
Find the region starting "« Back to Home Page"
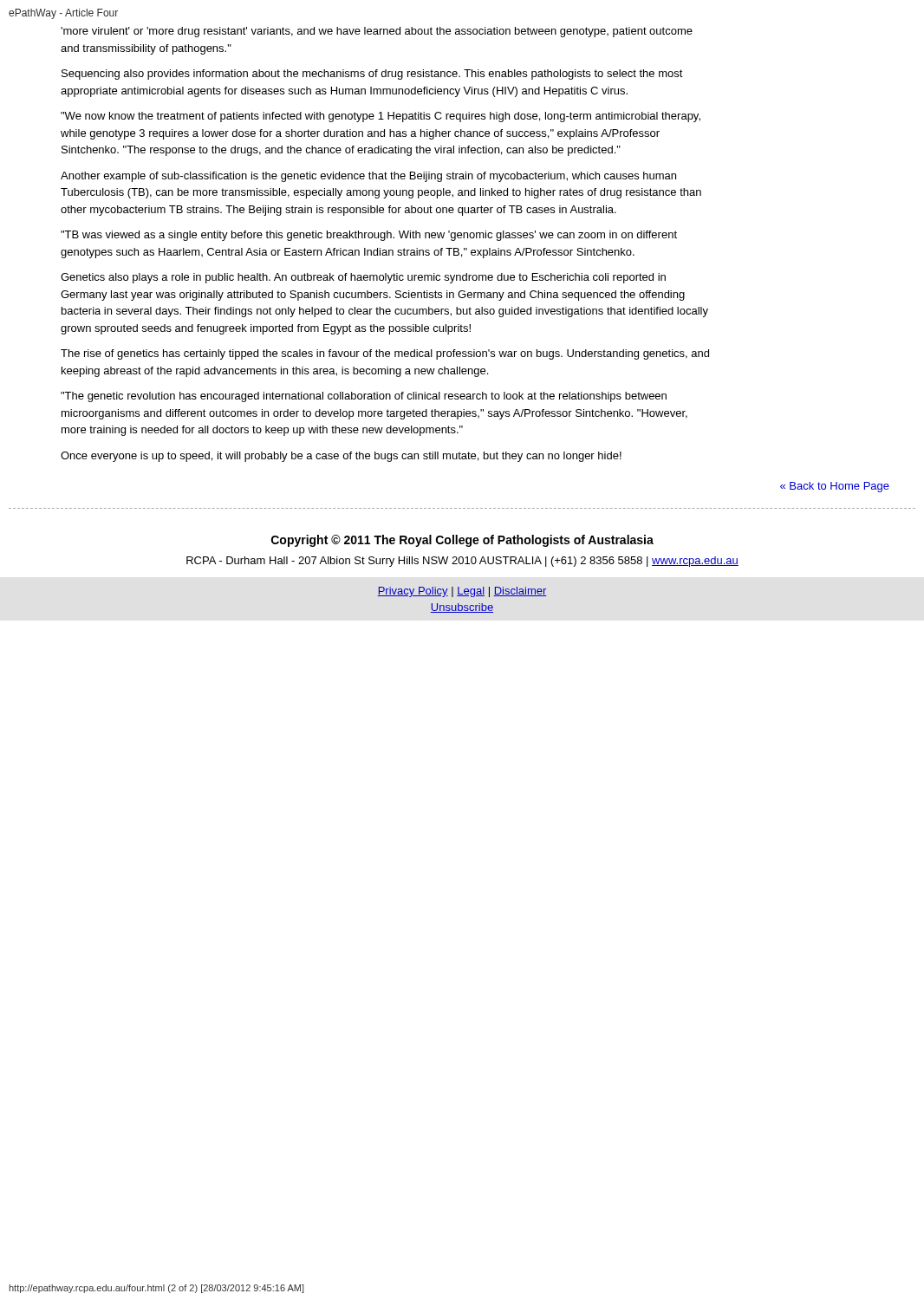click(835, 486)
